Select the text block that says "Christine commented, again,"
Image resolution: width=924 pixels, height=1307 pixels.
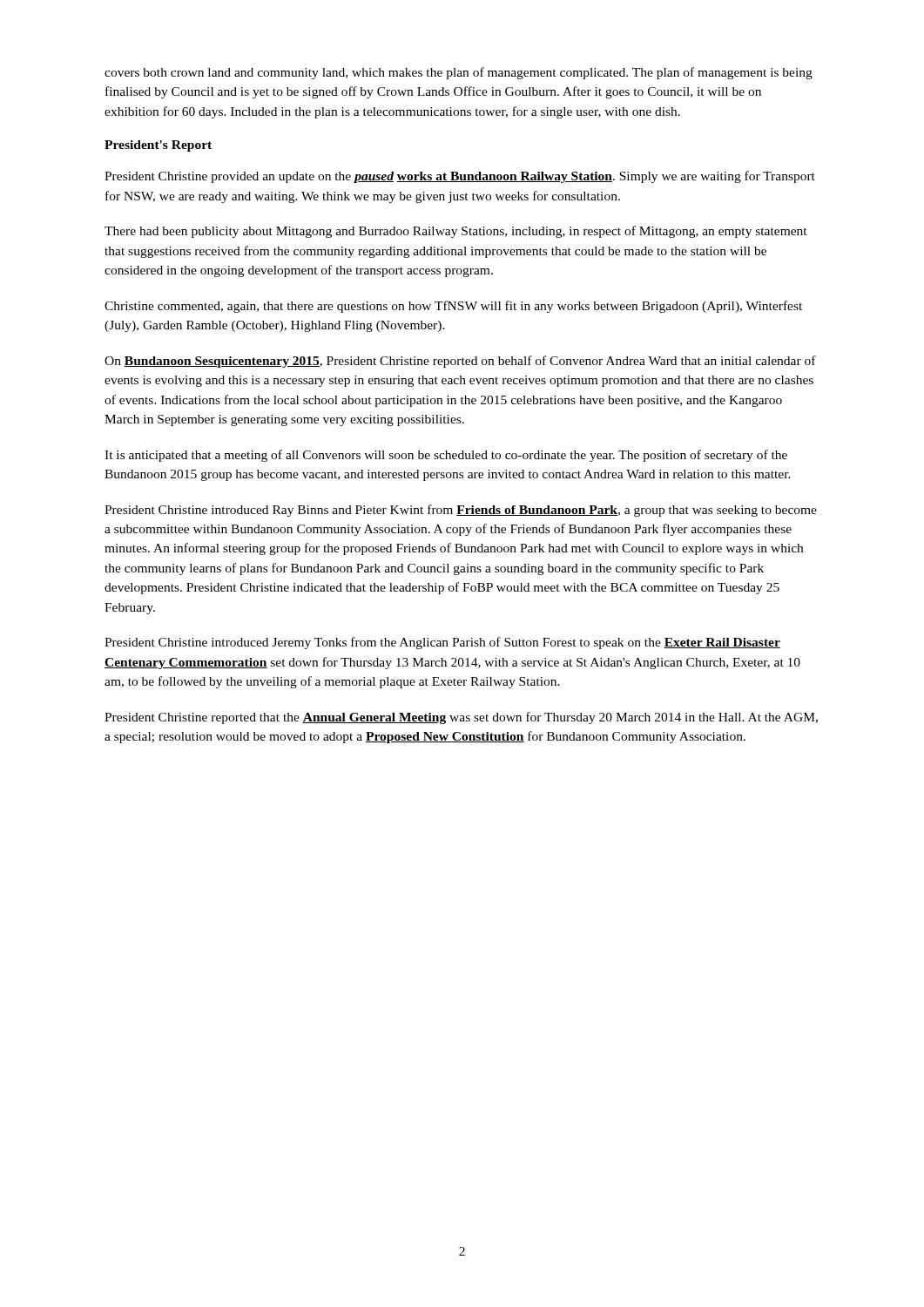point(453,315)
